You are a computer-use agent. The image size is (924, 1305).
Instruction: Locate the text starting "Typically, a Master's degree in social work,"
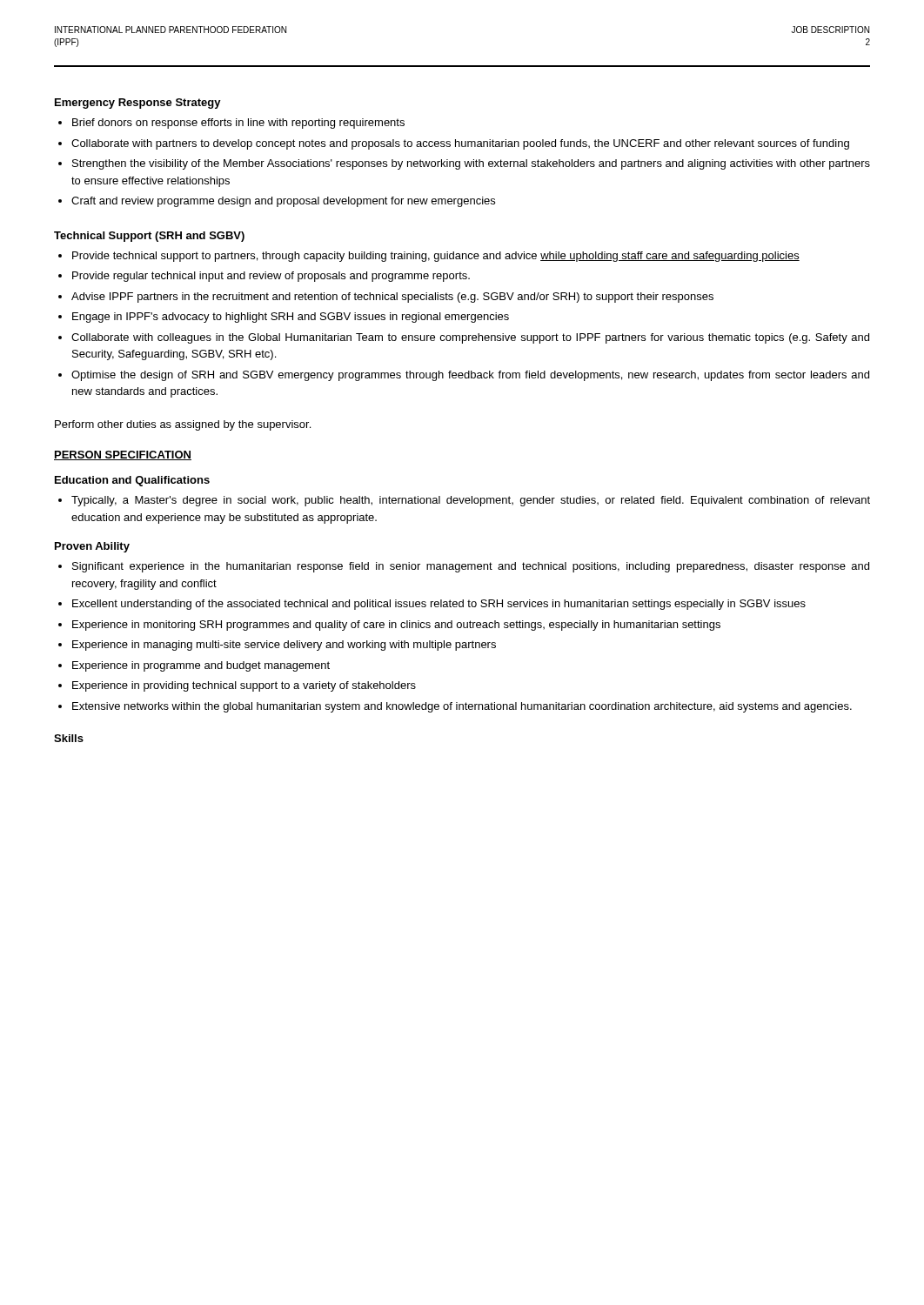pyautogui.click(x=471, y=508)
